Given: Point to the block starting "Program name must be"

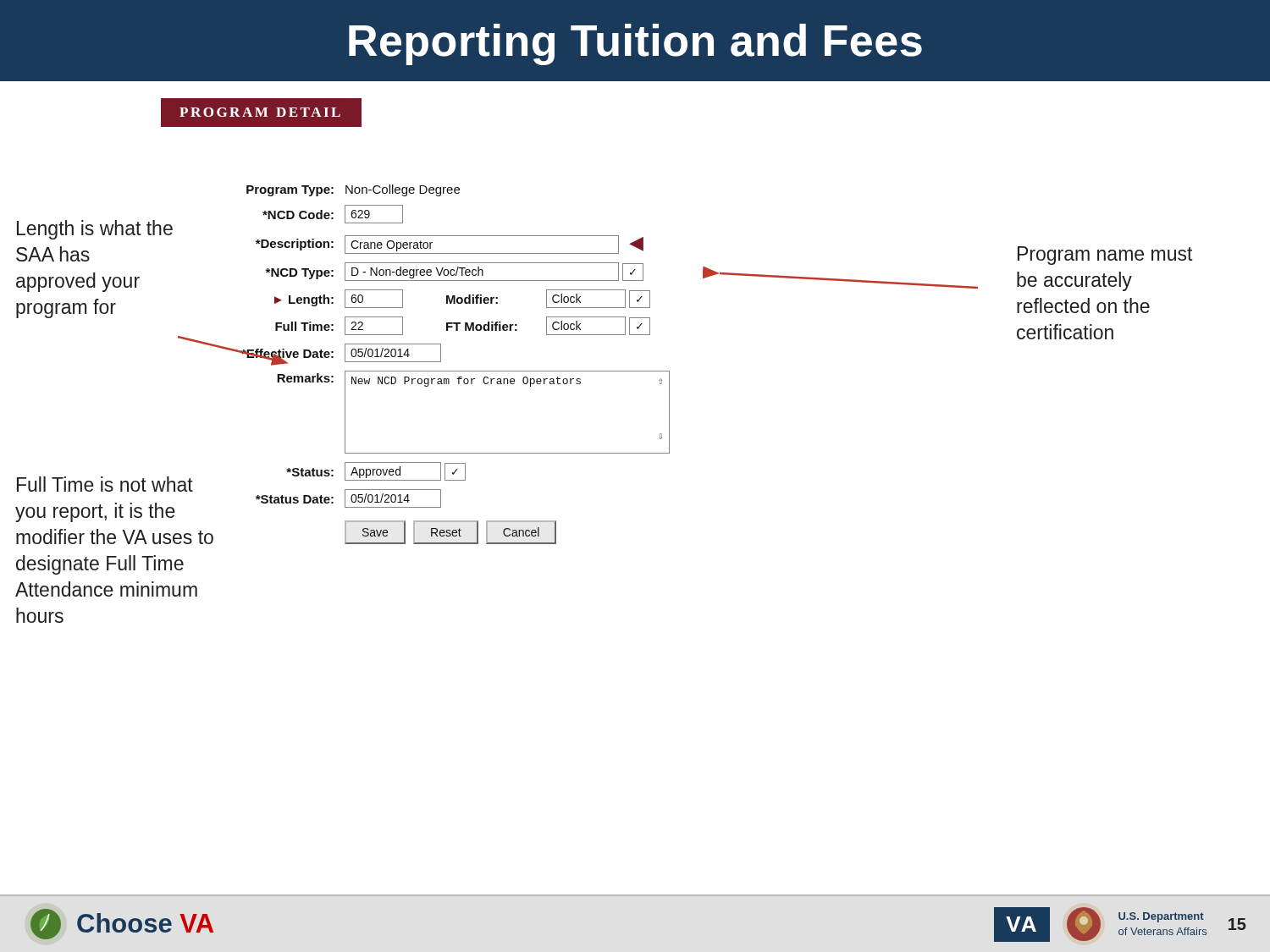Looking at the screenshot, I should pyautogui.click(x=1104, y=293).
